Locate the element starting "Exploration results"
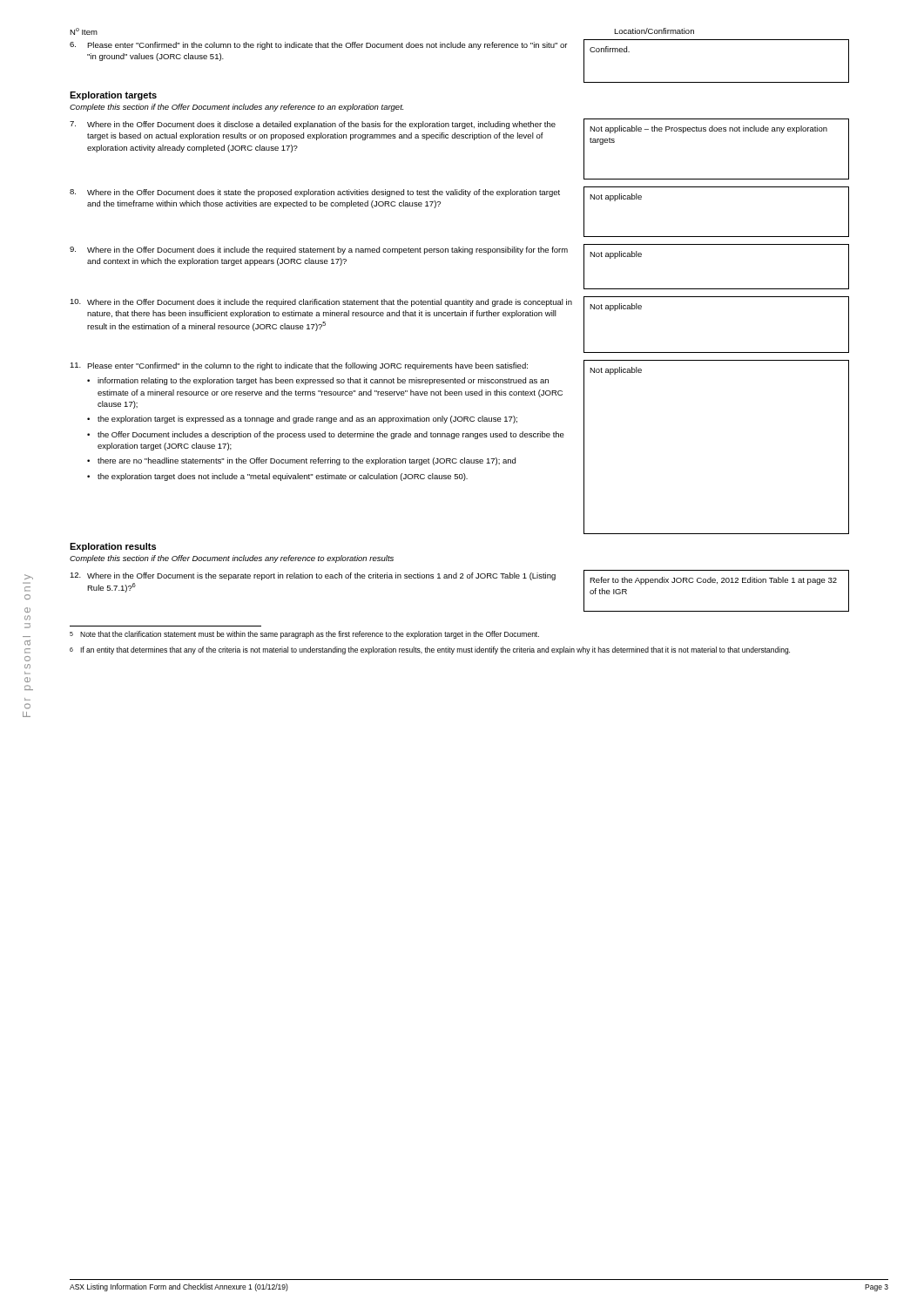The height and width of the screenshot is (1307, 924). click(x=113, y=546)
